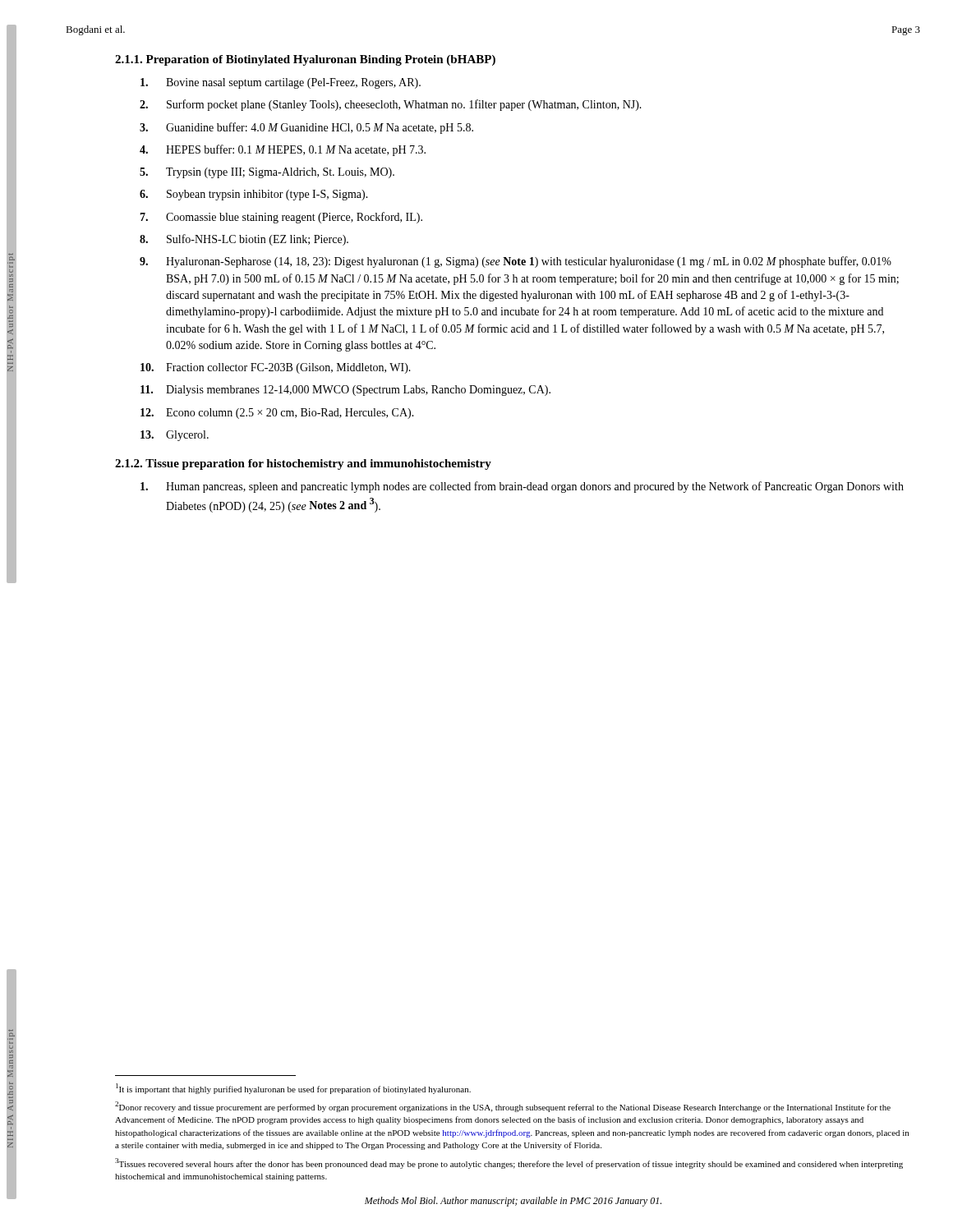This screenshot has width=953, height=1232.
Task: Click on the text starting "11. Dialysis membranes 12-14,000 MWCO (Spectrum Labs,"
Action: tap(526, 391)
